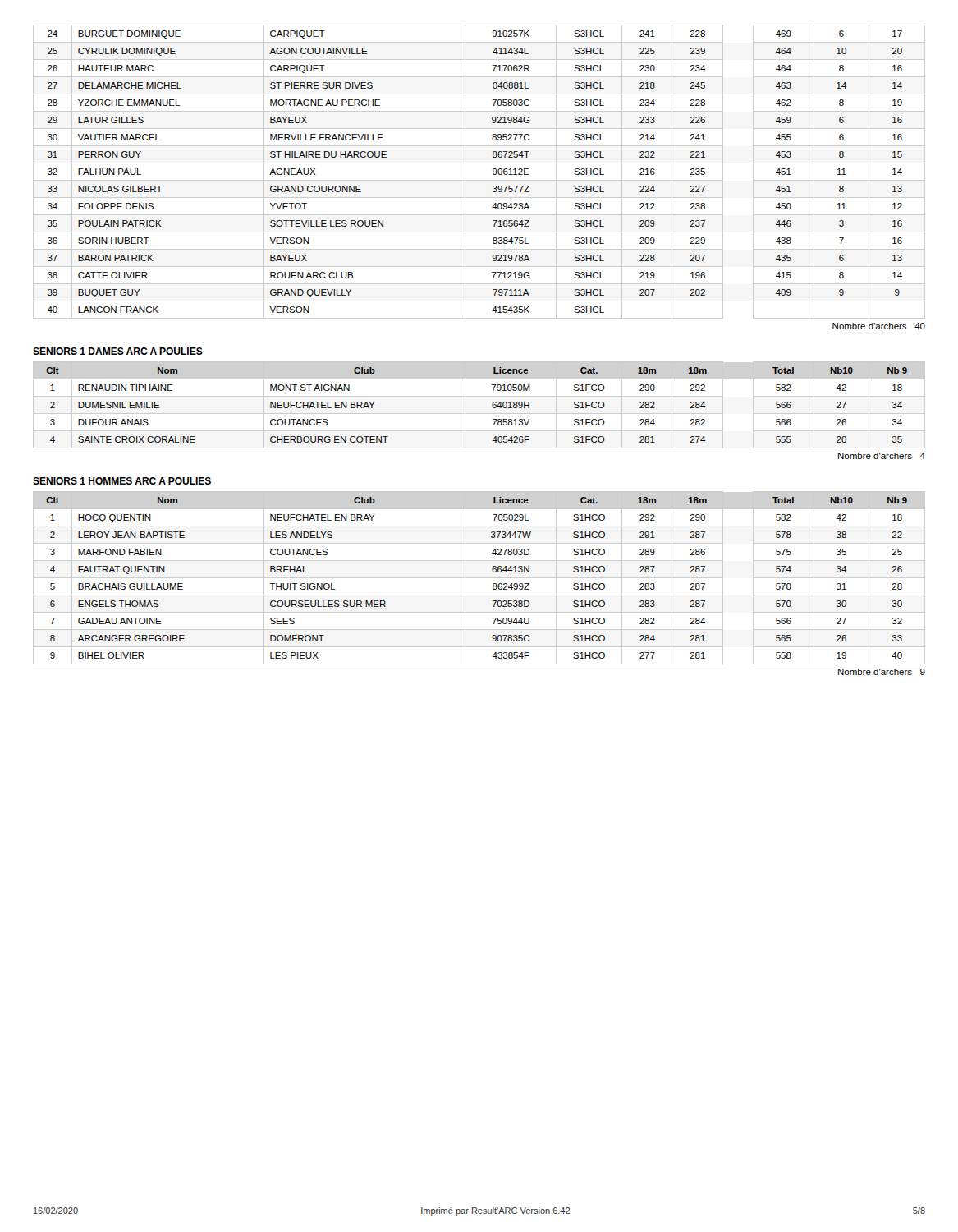Locate the table with the text "ENGELS THOMAS"
This screenshot has width=958, height=1232.
tap(479, 578)
